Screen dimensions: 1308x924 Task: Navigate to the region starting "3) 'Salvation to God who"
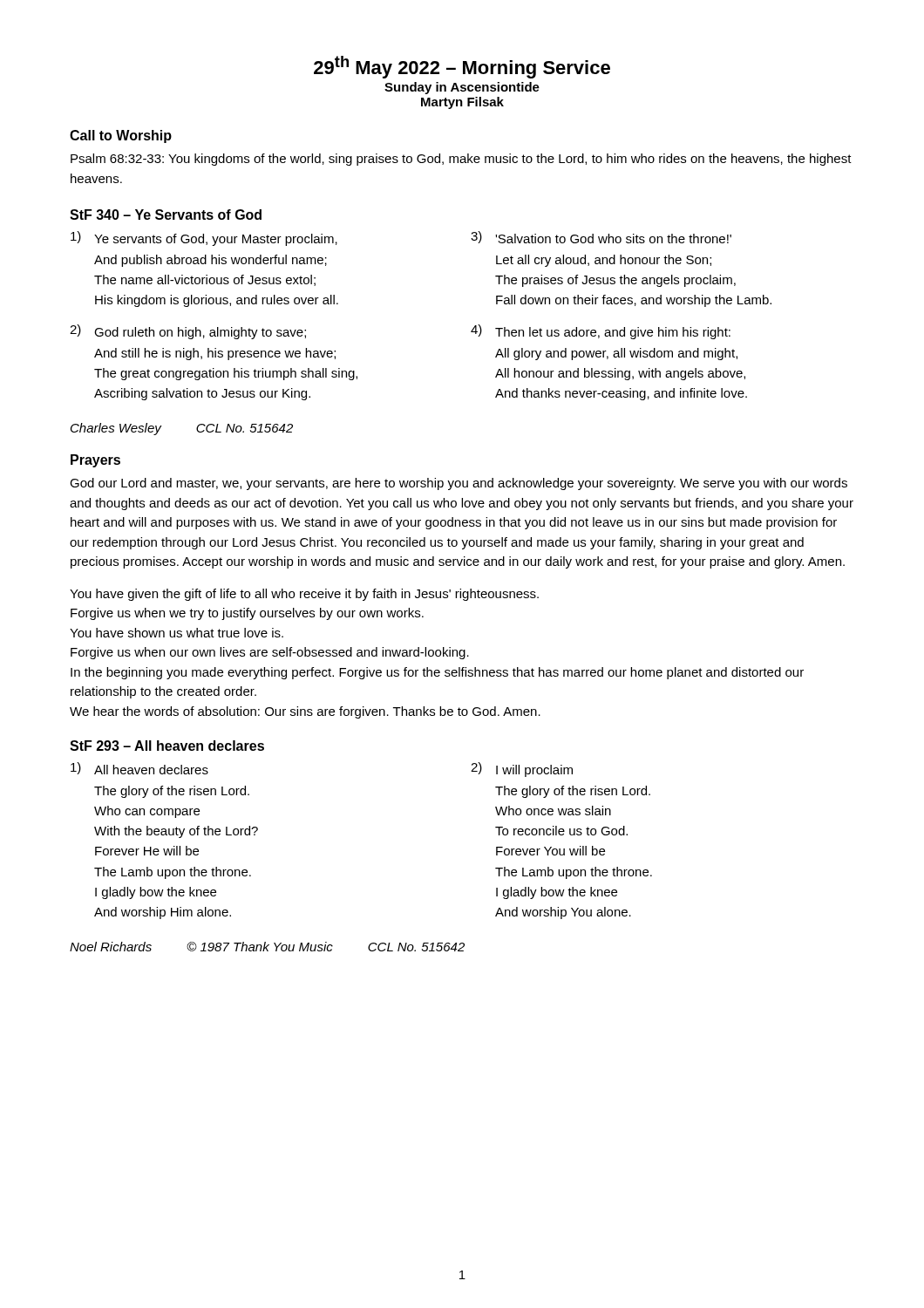622,269
